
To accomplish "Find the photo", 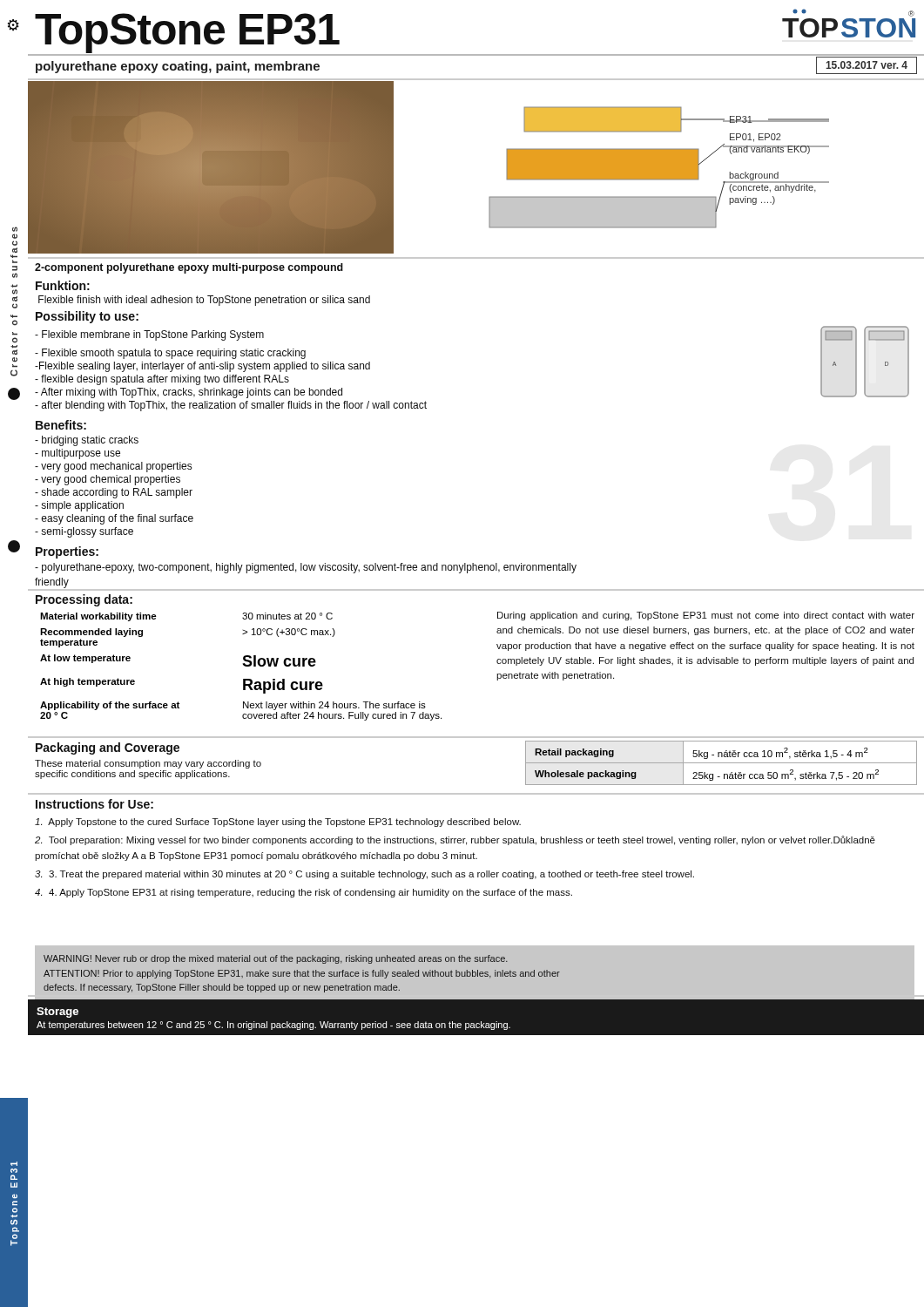I will coord(211,167).
